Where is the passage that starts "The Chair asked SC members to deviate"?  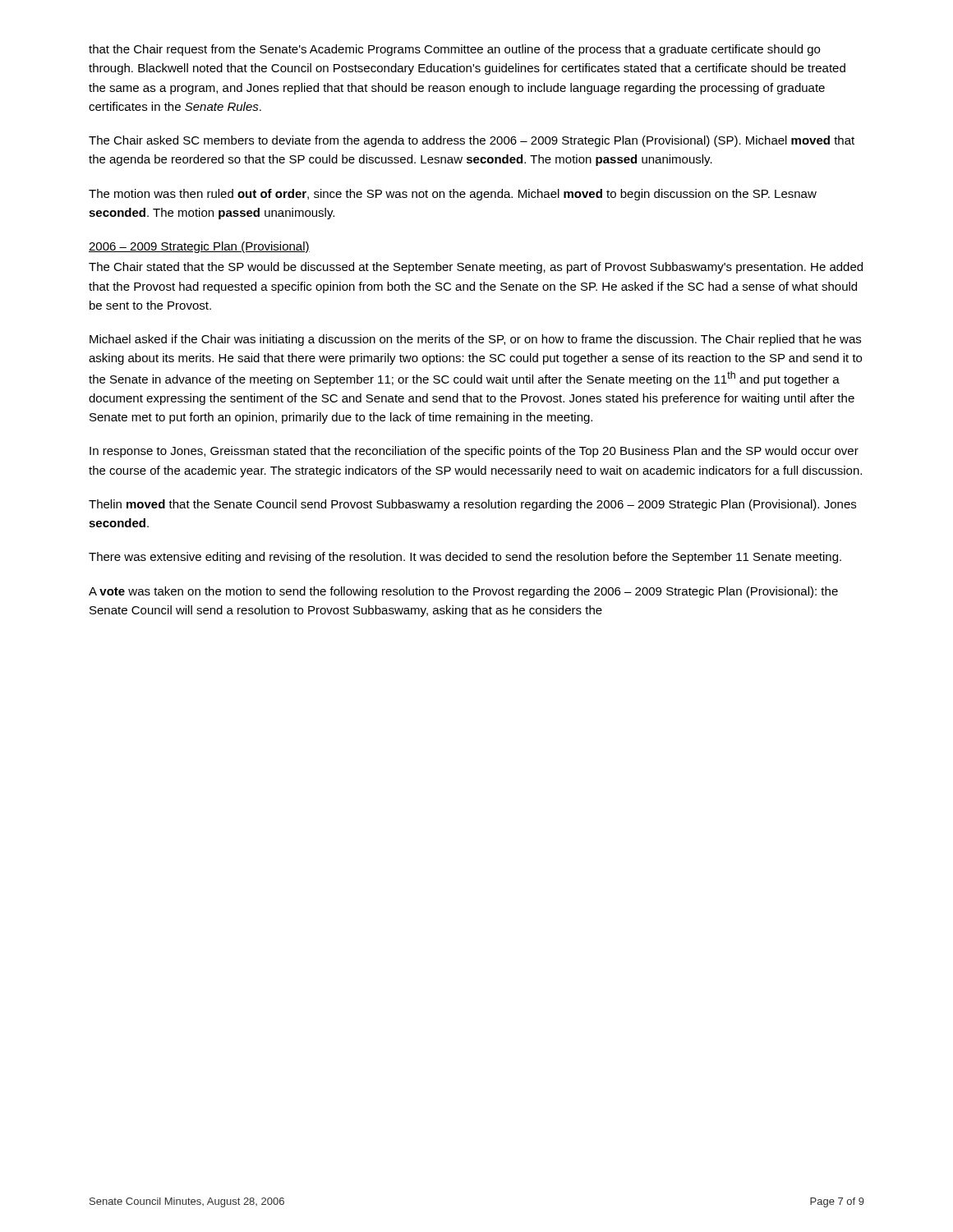point(472,150)
